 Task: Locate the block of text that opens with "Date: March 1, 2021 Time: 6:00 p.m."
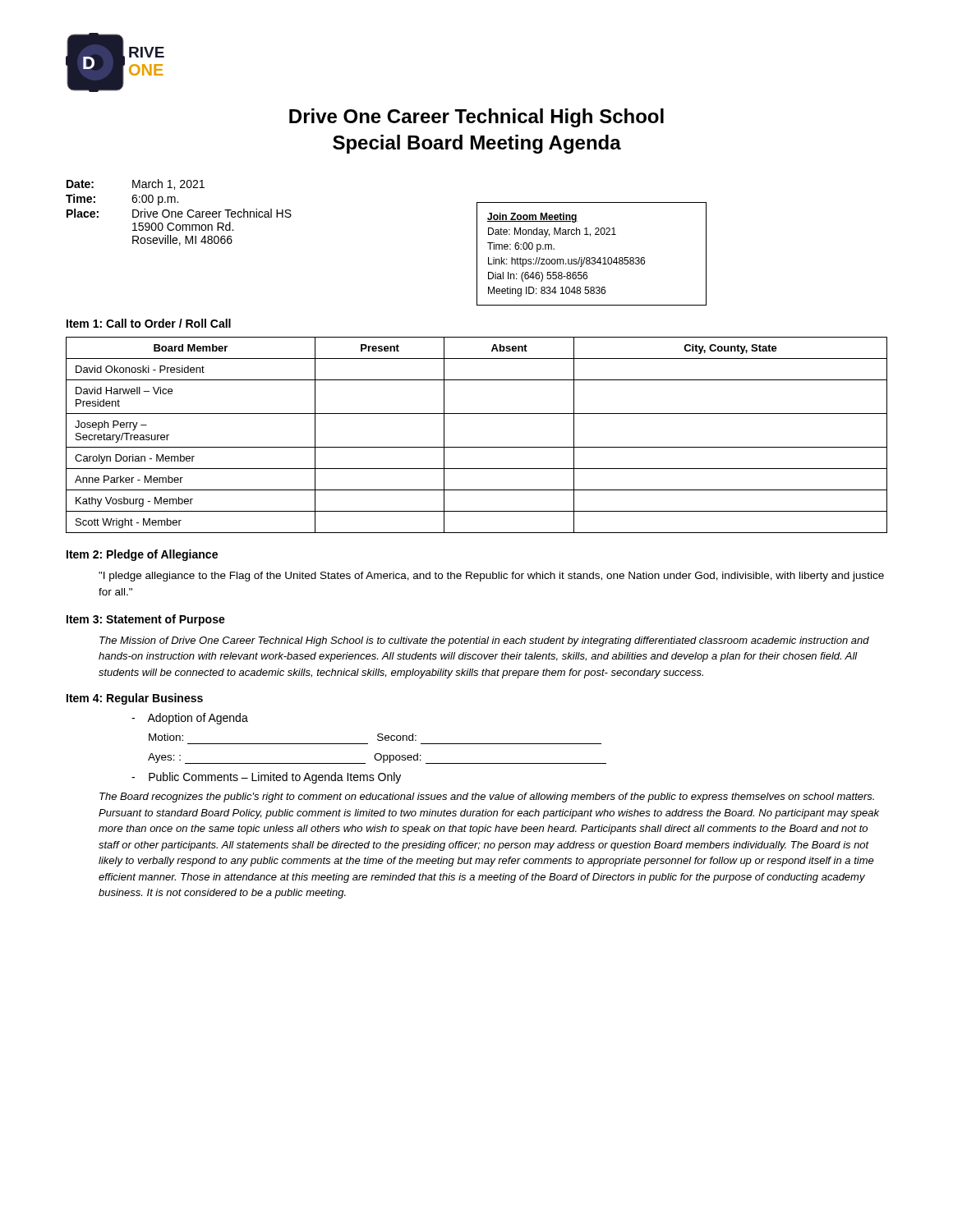[263, 212]
